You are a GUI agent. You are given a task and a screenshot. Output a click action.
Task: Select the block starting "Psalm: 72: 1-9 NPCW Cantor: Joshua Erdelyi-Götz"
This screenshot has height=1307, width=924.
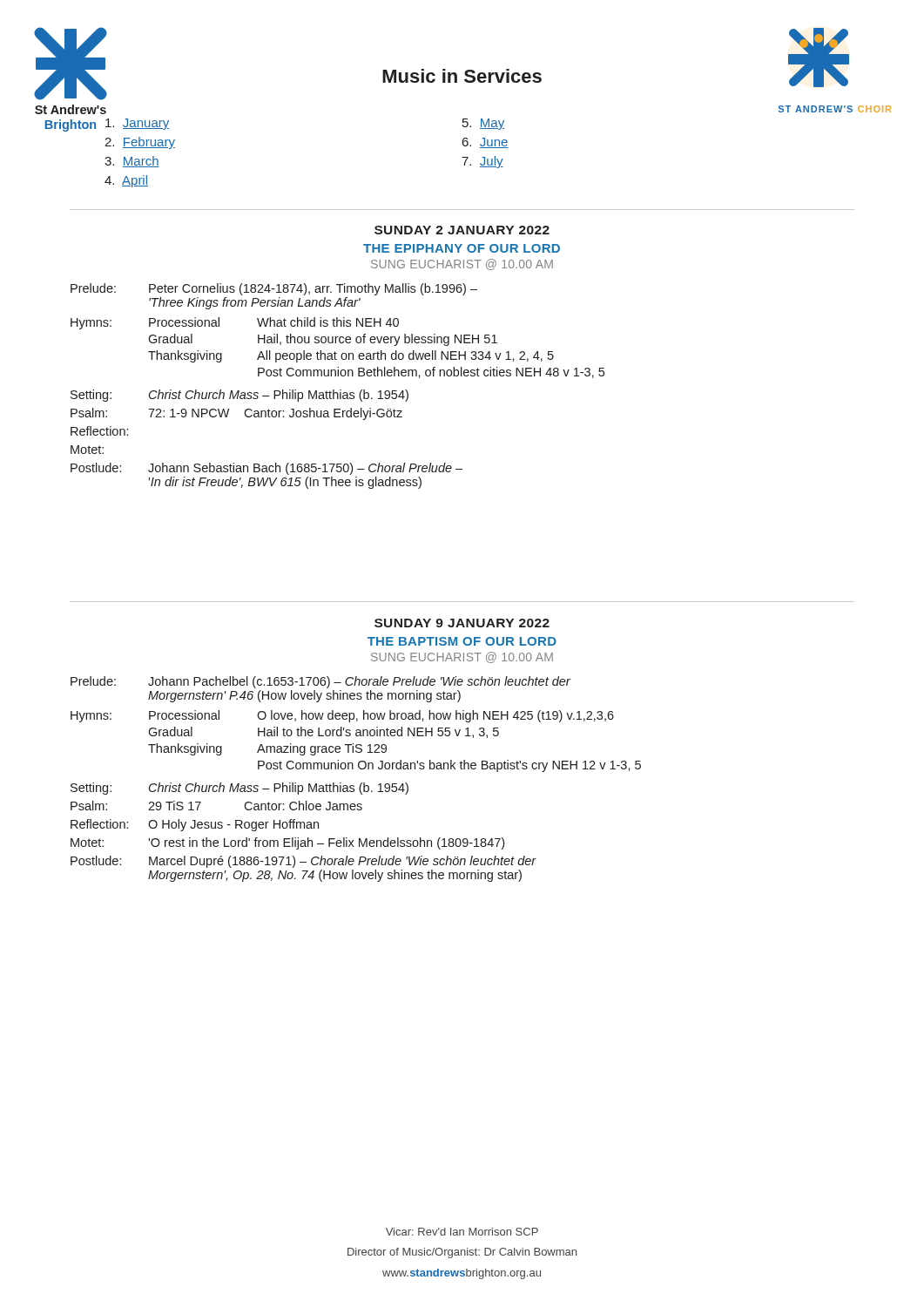236,413
